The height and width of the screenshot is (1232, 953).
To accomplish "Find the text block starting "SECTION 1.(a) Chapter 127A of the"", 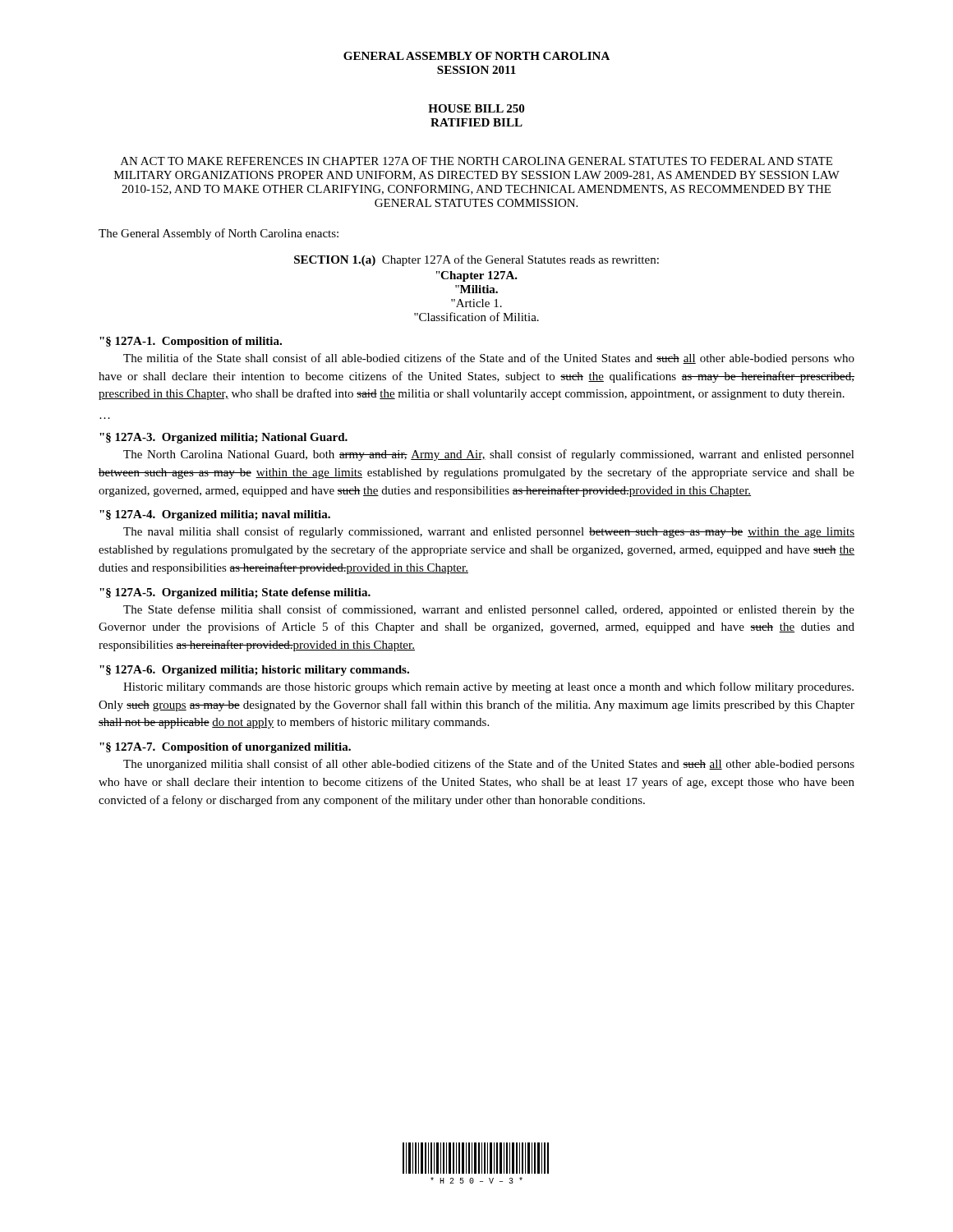I will click(x=476, y=259).
